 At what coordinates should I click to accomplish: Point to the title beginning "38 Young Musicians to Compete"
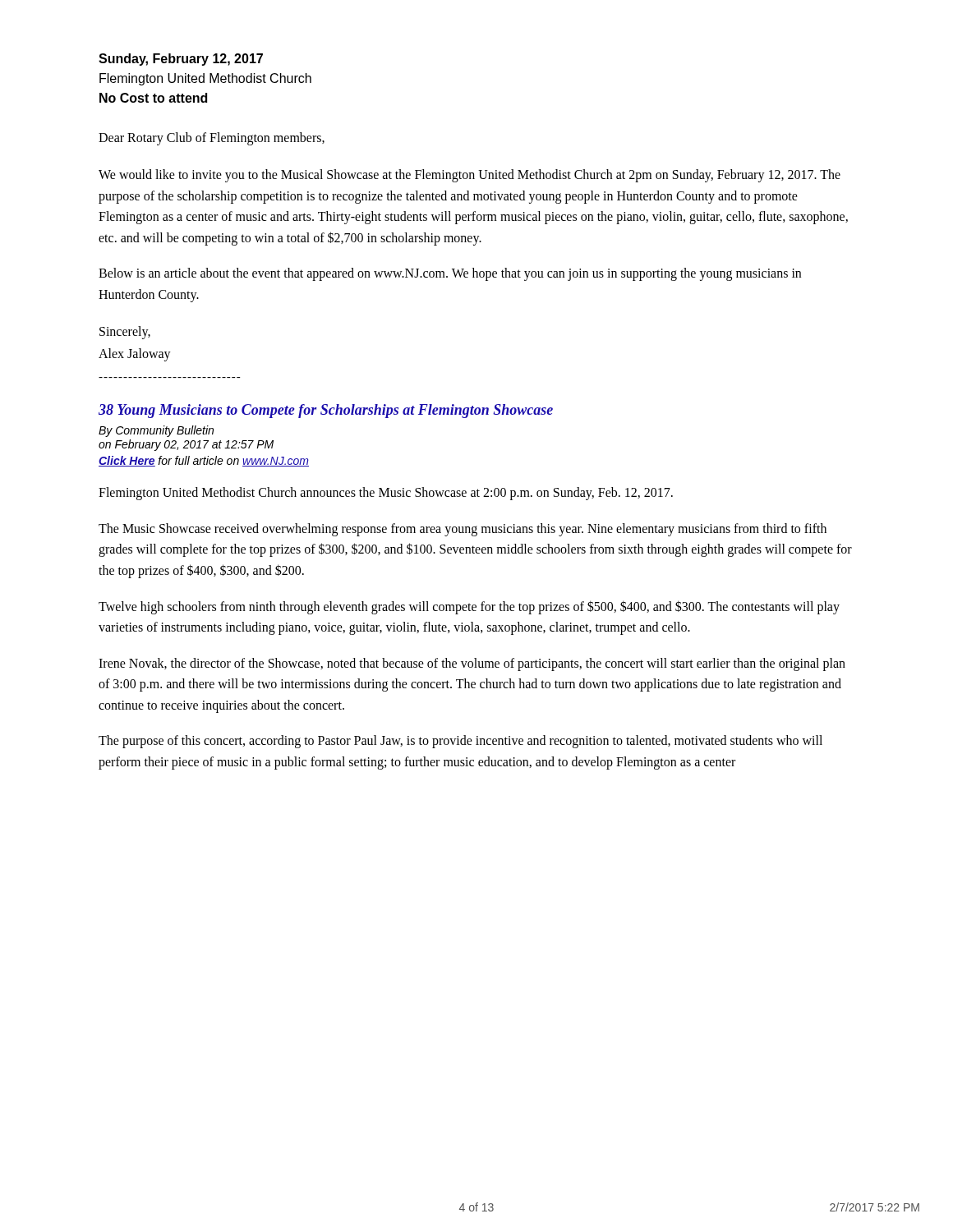tap(326, 410)
